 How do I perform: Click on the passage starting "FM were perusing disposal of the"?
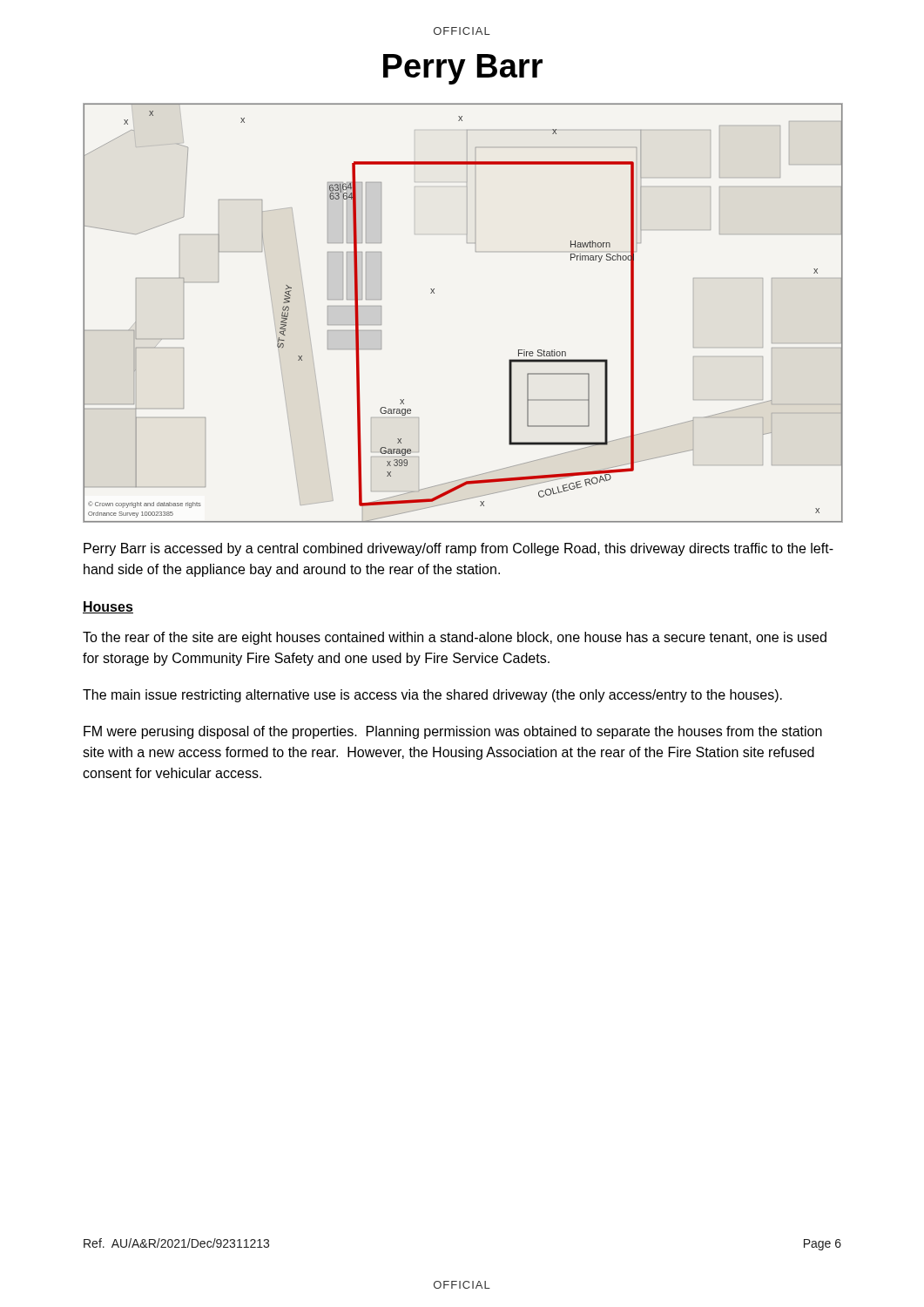tap(462, 753)
